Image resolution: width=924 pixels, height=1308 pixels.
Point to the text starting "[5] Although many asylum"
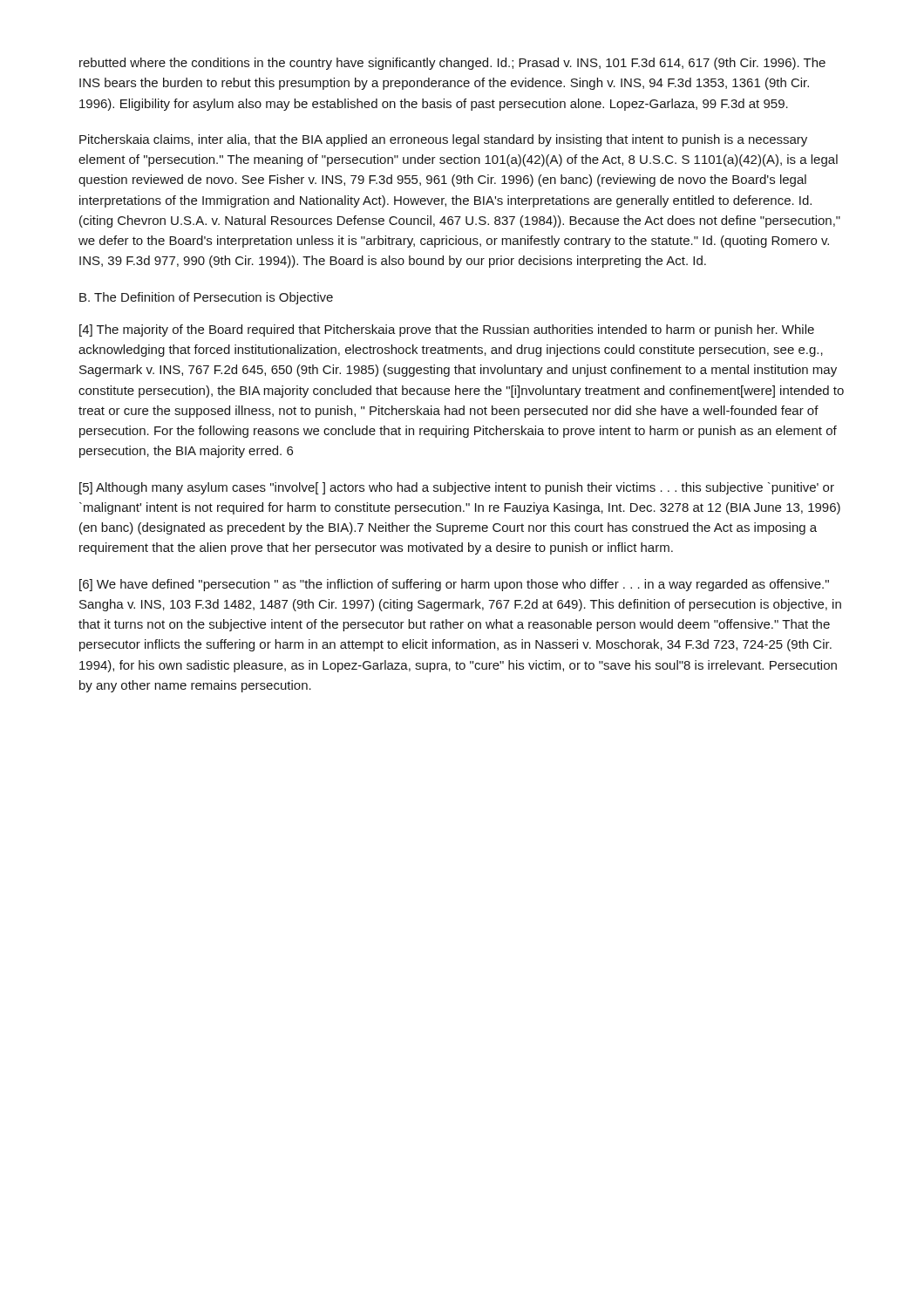coord(460,517)
